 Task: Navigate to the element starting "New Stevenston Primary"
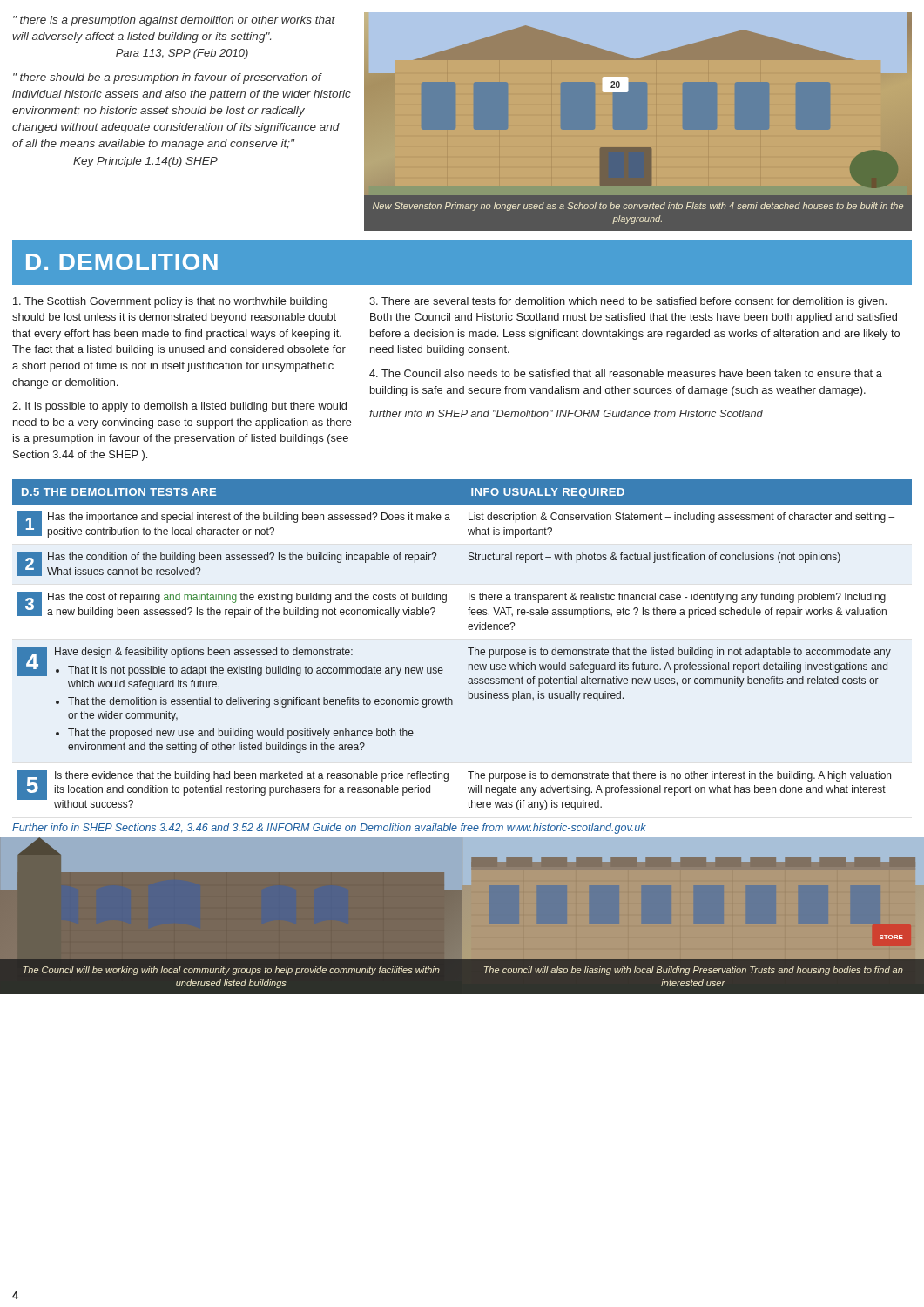click(x=638, y=212)
